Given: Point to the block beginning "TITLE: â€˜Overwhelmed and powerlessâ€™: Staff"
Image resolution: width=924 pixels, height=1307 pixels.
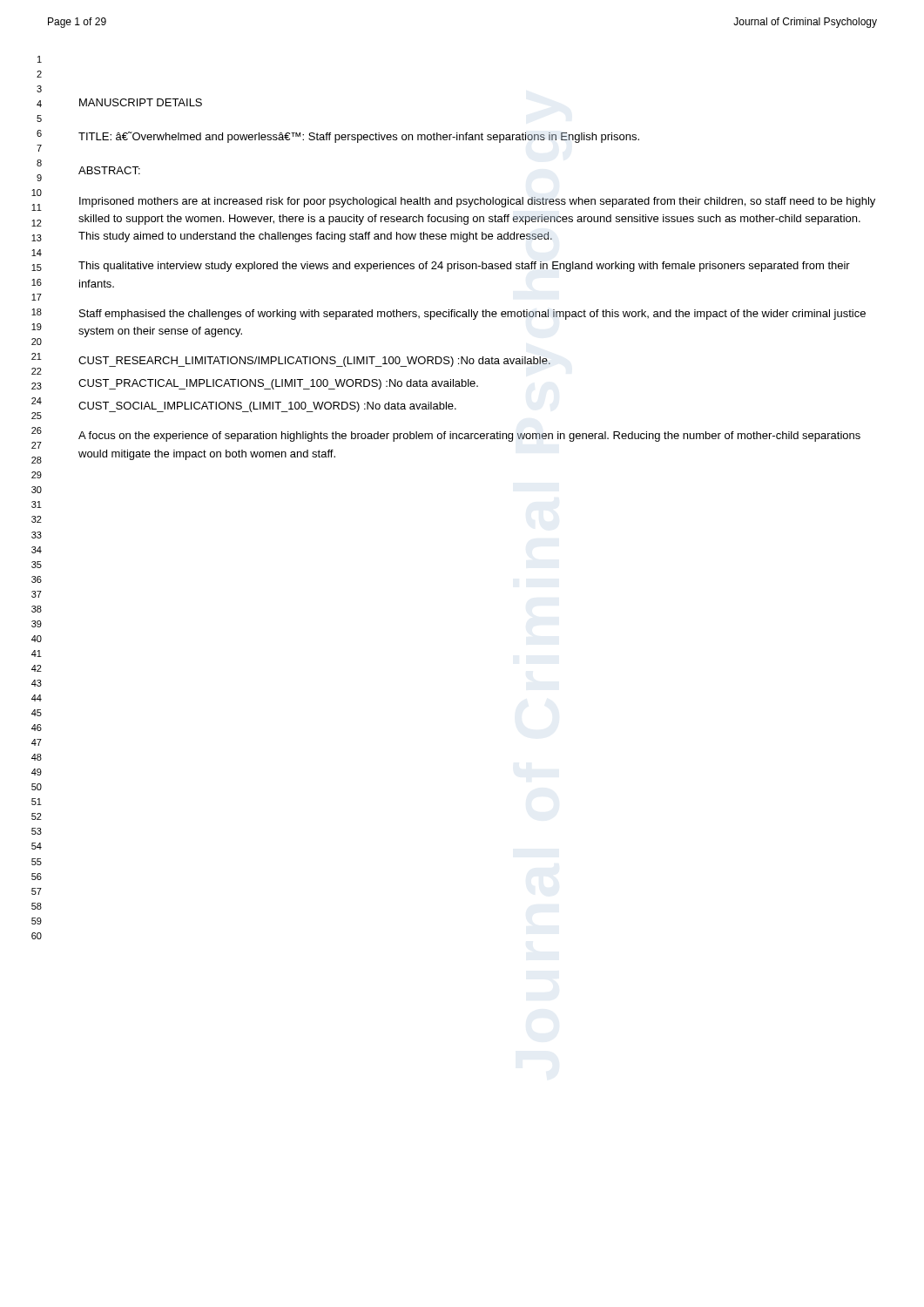Looking at the screenshot, I should [359, 136].
